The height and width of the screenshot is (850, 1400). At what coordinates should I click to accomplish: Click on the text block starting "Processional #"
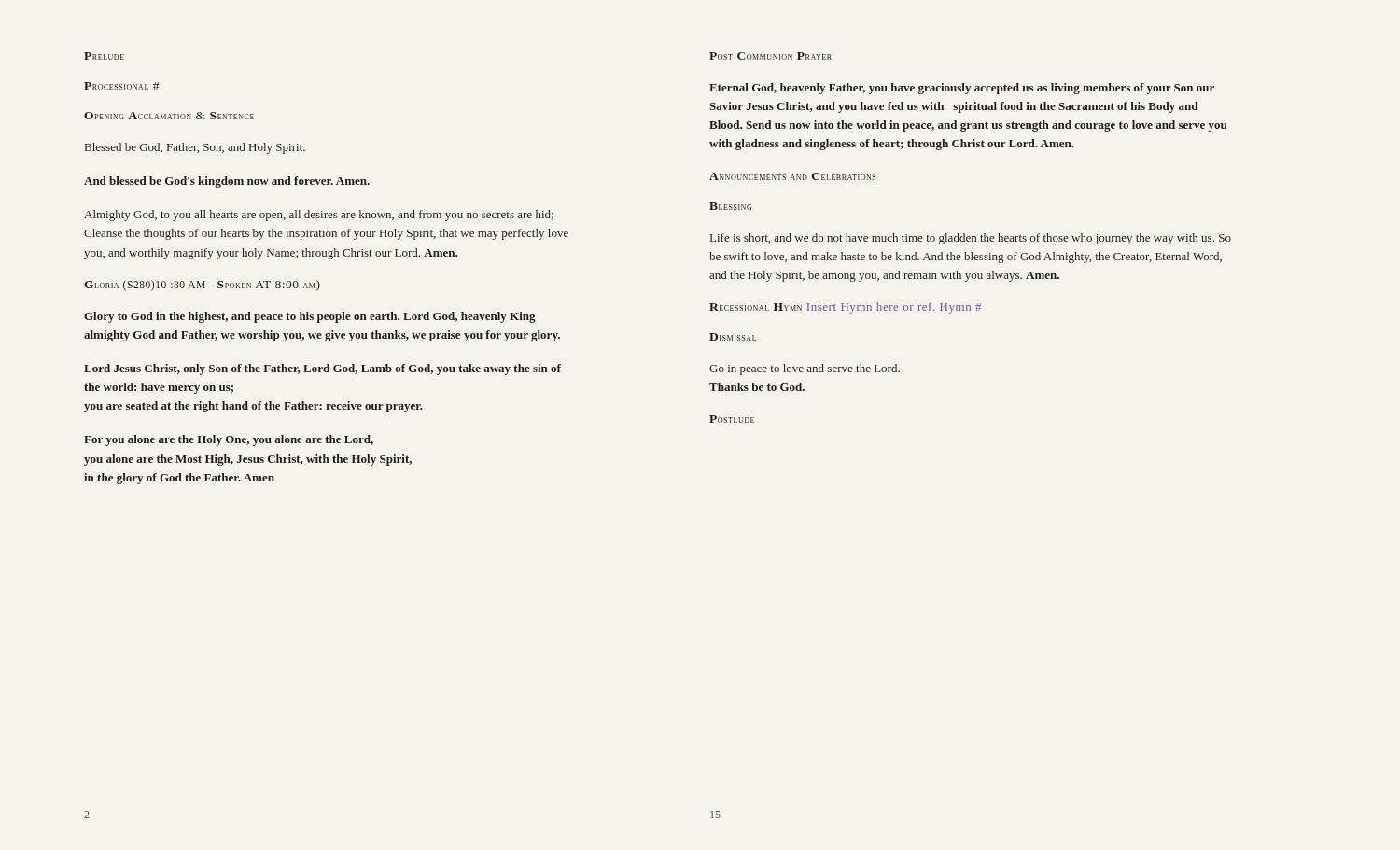pos(122,85)
